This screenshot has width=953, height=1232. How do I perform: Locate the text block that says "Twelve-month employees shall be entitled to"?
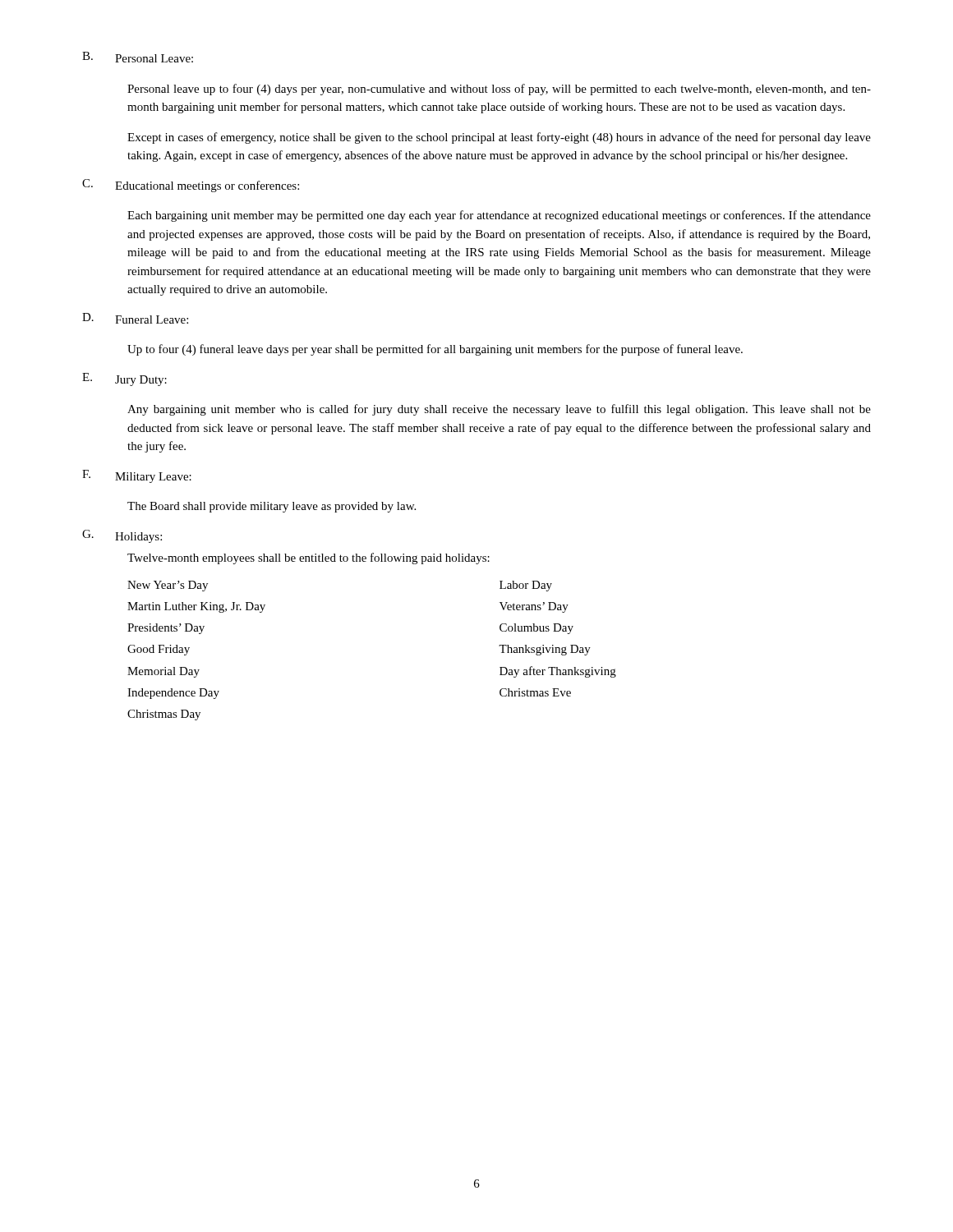499,558
